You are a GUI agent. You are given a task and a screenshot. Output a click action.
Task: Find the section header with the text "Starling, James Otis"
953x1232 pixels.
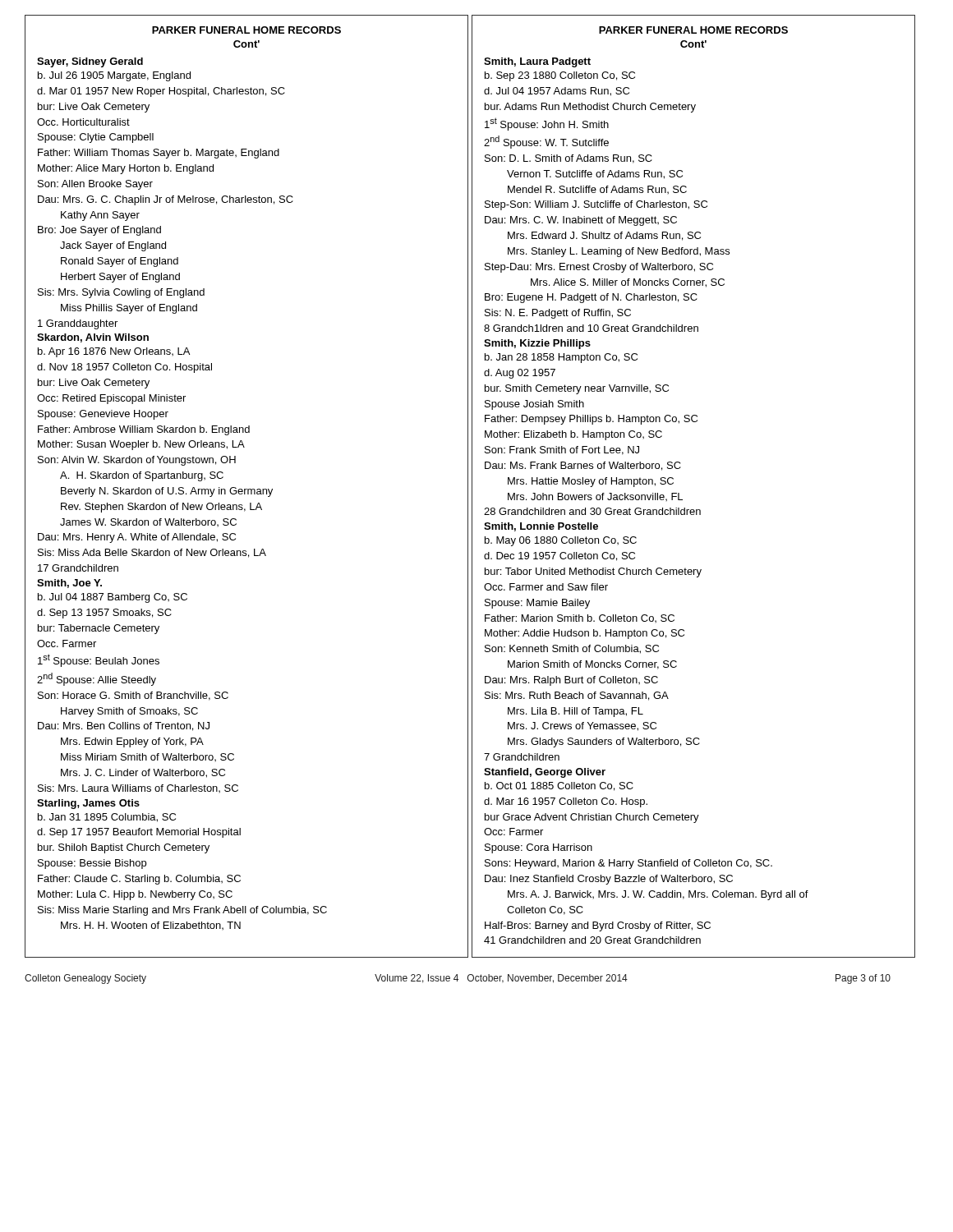click(x=88, y=804)
